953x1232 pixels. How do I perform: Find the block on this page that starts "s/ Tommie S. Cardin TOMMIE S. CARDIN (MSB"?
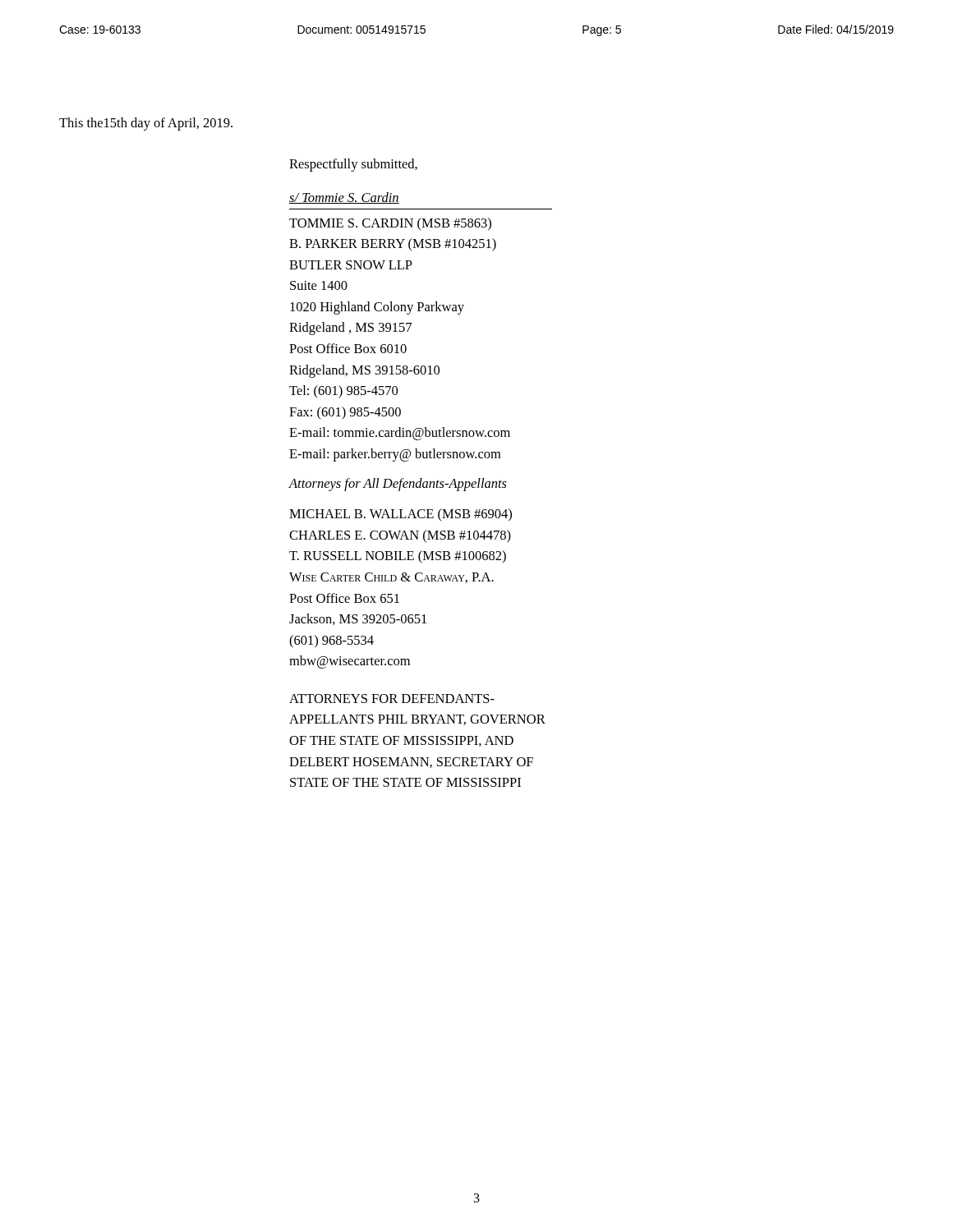[421, 324]
